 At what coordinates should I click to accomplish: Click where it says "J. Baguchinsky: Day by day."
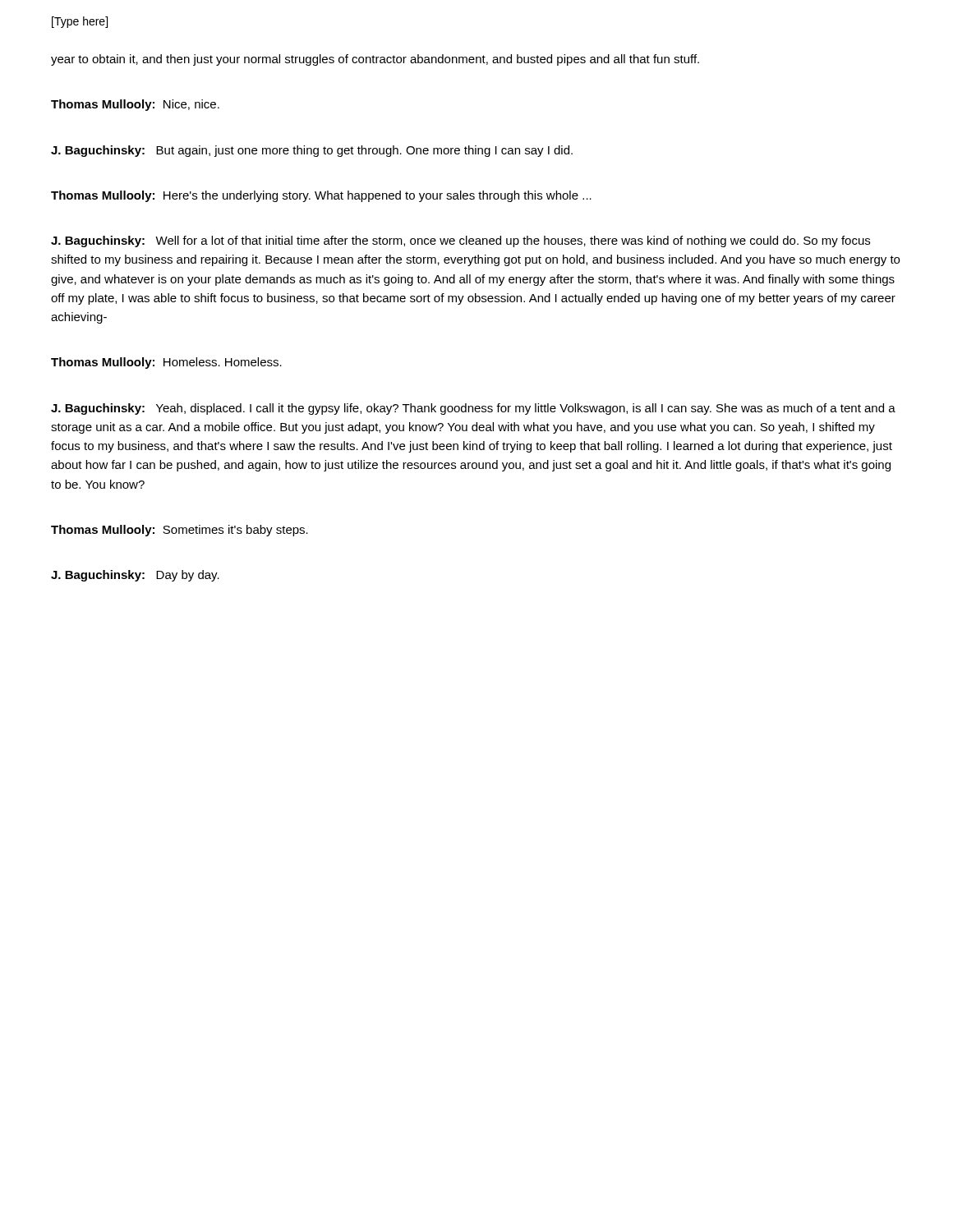(135, 576)
